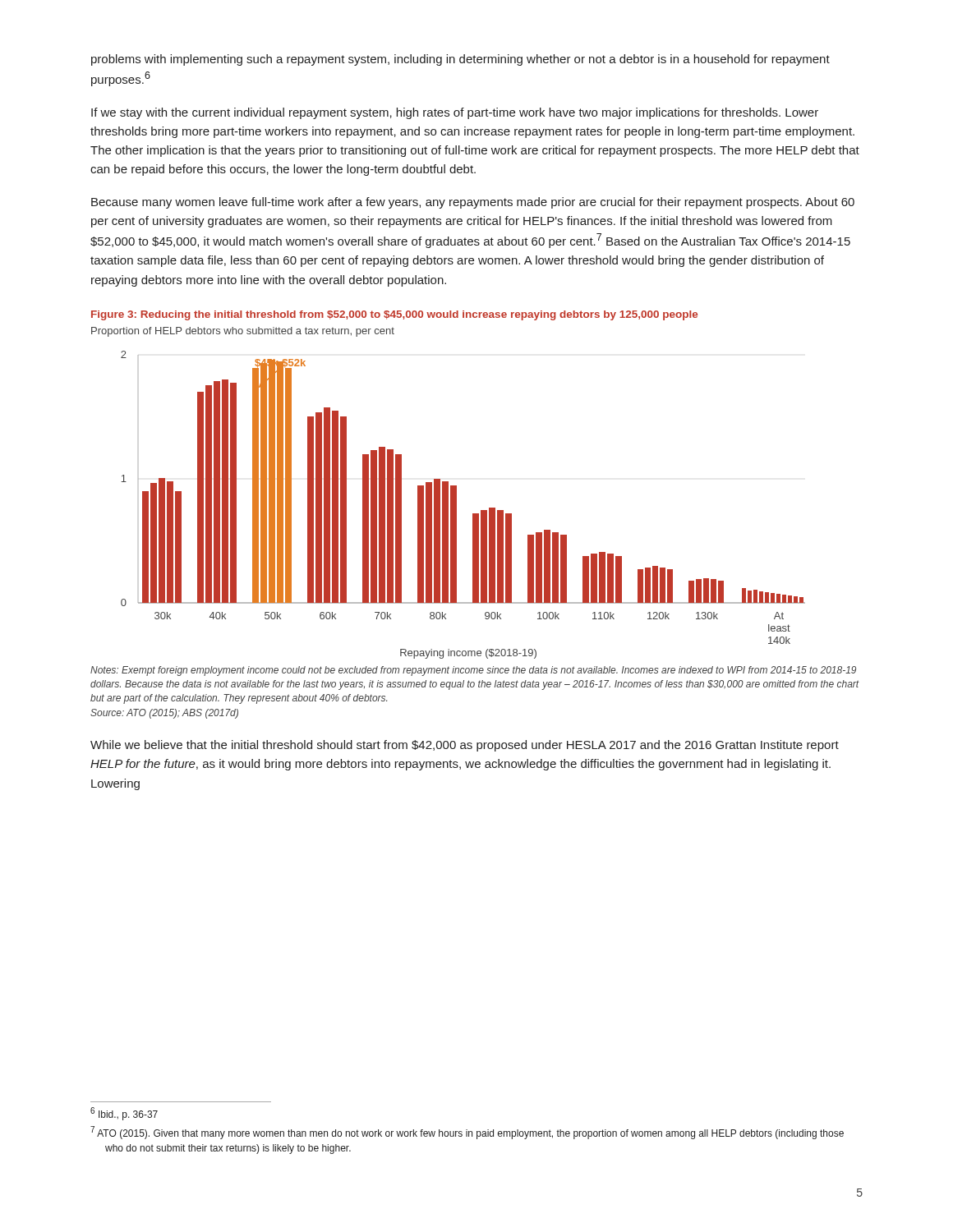
Task: Locate the block starting "If we stay with the current individual"
Action: (475, 140)
